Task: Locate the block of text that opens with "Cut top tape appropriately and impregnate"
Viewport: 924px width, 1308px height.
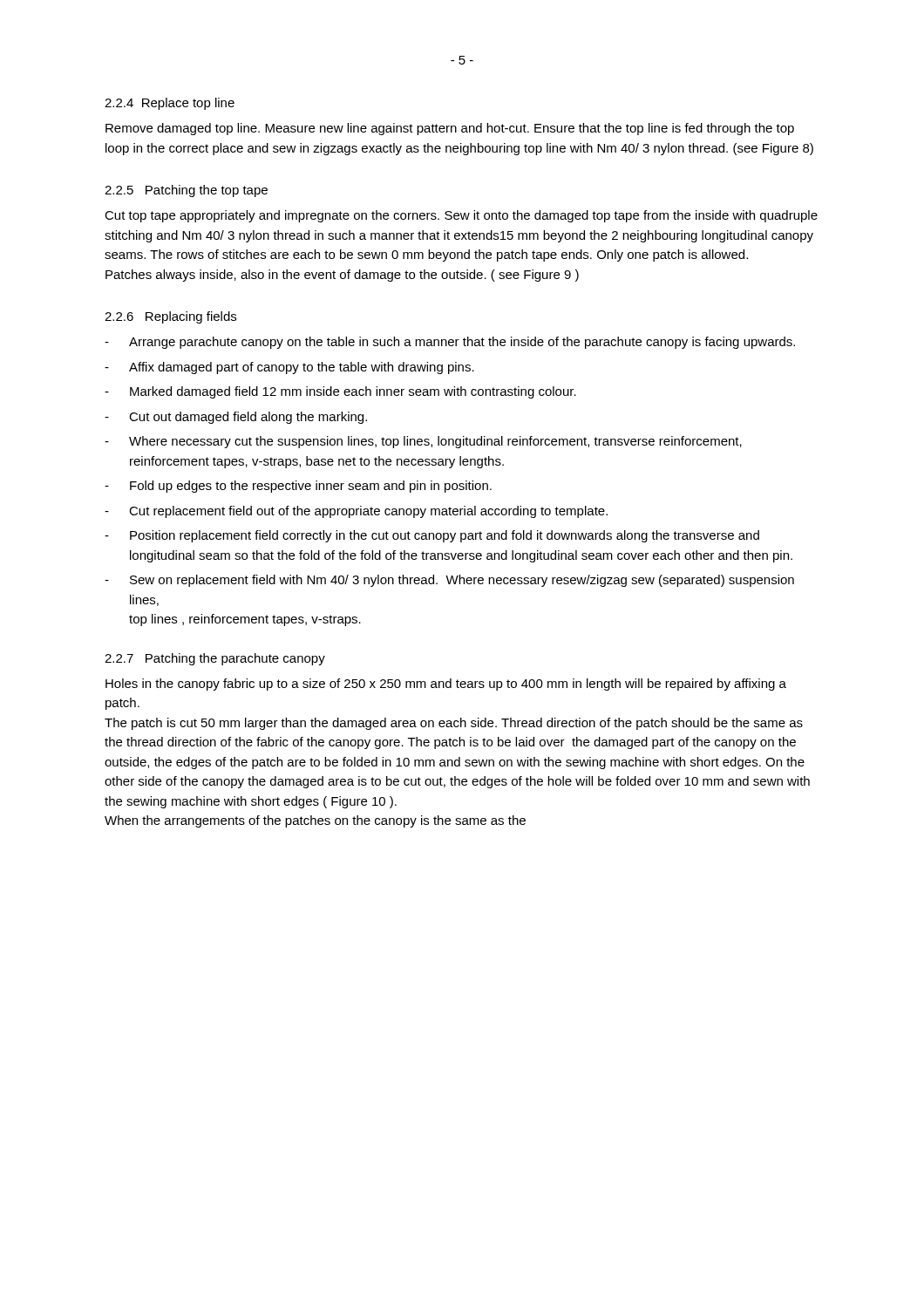Action: point(461,244)
